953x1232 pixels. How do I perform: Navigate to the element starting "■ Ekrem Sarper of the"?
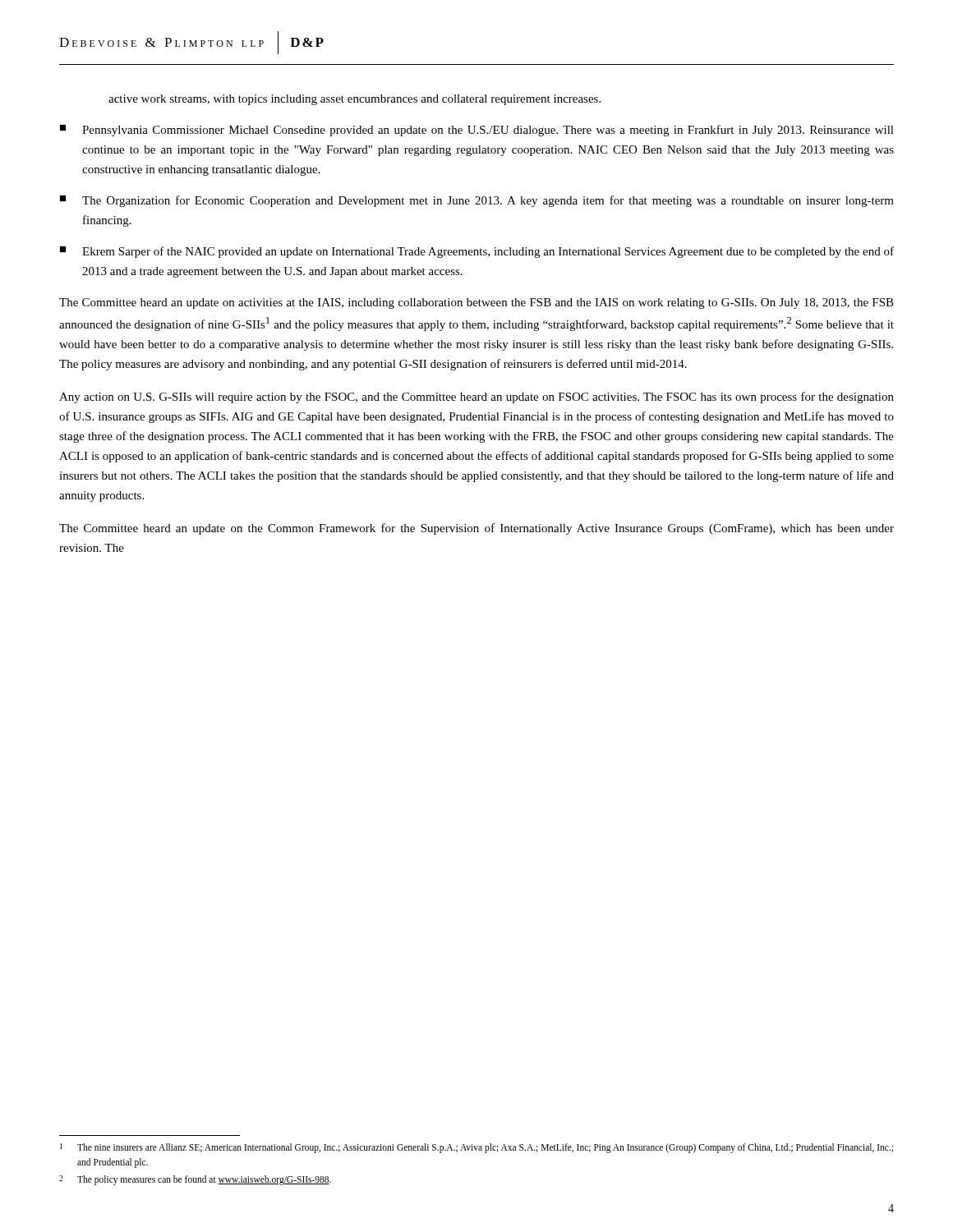(x=476, y=261)
